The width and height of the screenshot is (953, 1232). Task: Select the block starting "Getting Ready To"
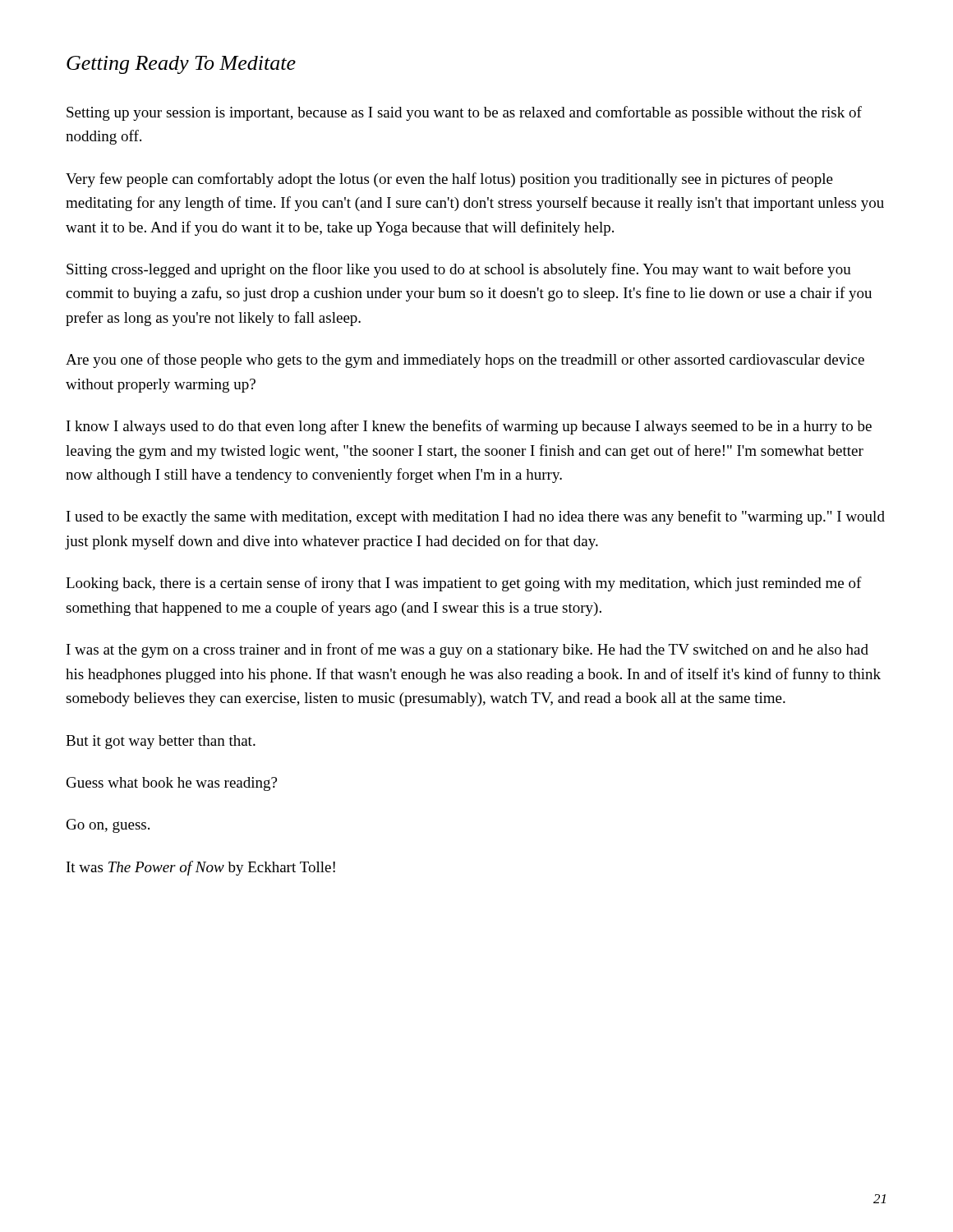[x=181, y=65]
